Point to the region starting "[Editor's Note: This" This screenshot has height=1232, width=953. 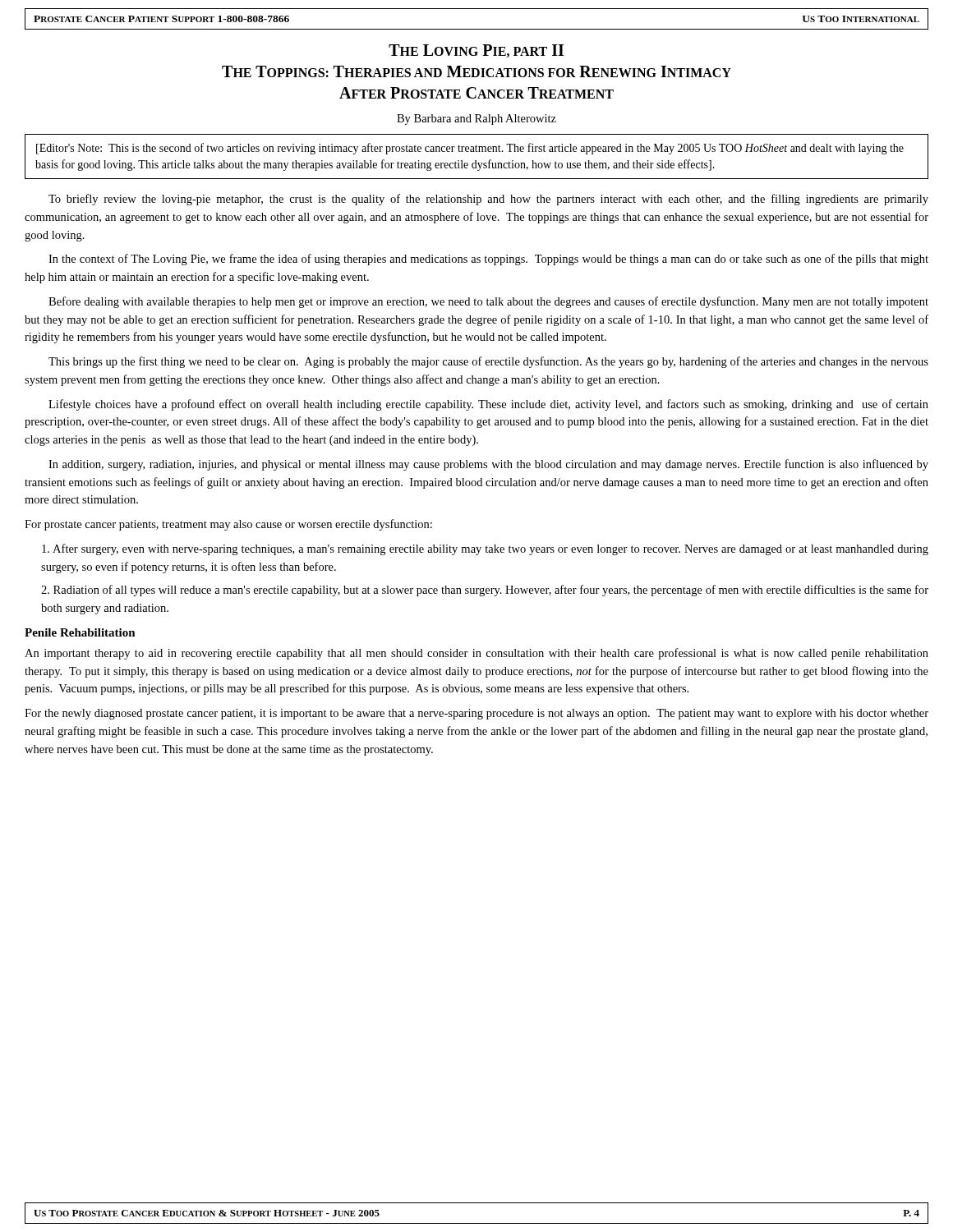pos(470,156)
